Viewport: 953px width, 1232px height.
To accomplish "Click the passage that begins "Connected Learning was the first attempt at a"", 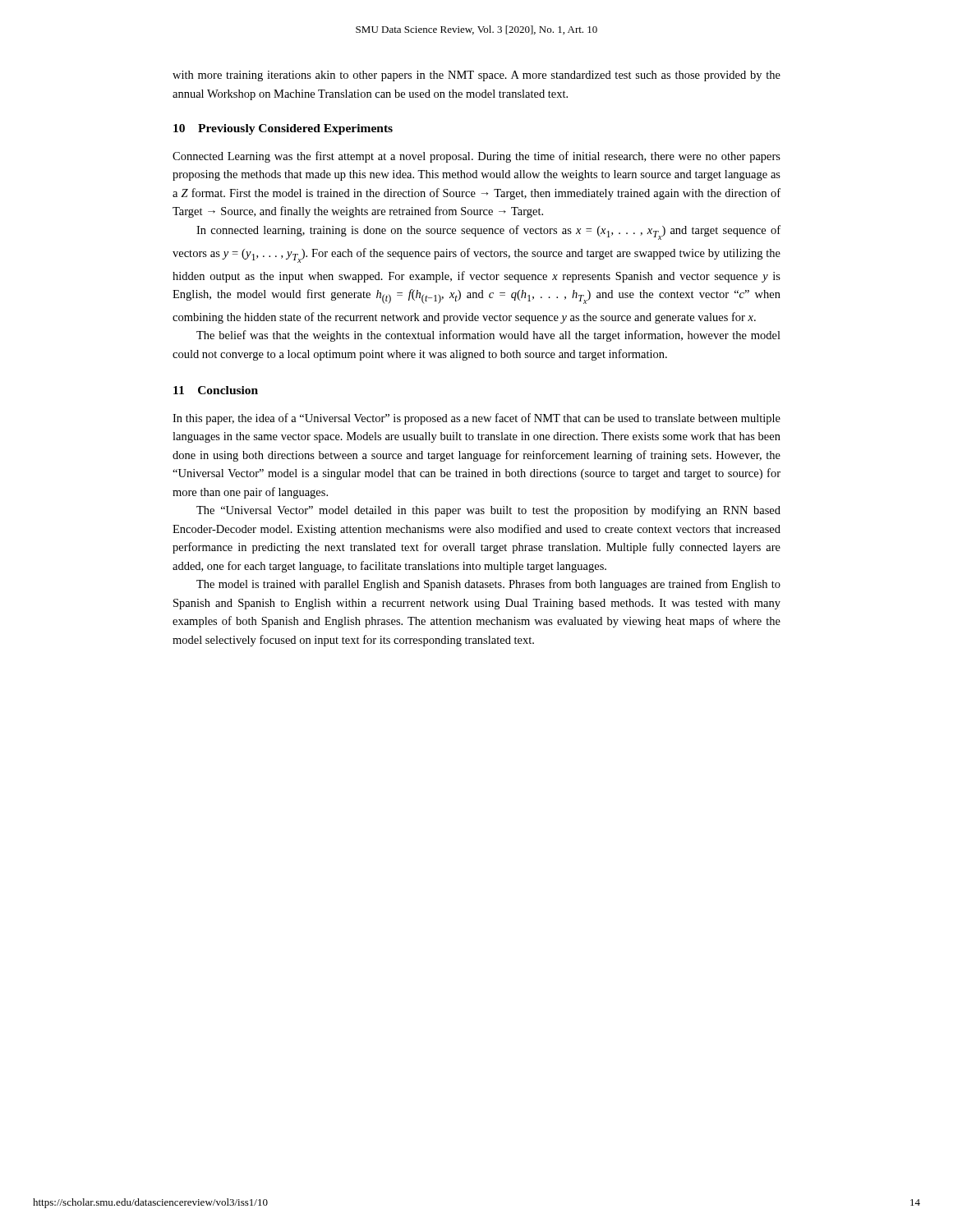I will point(476,255).
